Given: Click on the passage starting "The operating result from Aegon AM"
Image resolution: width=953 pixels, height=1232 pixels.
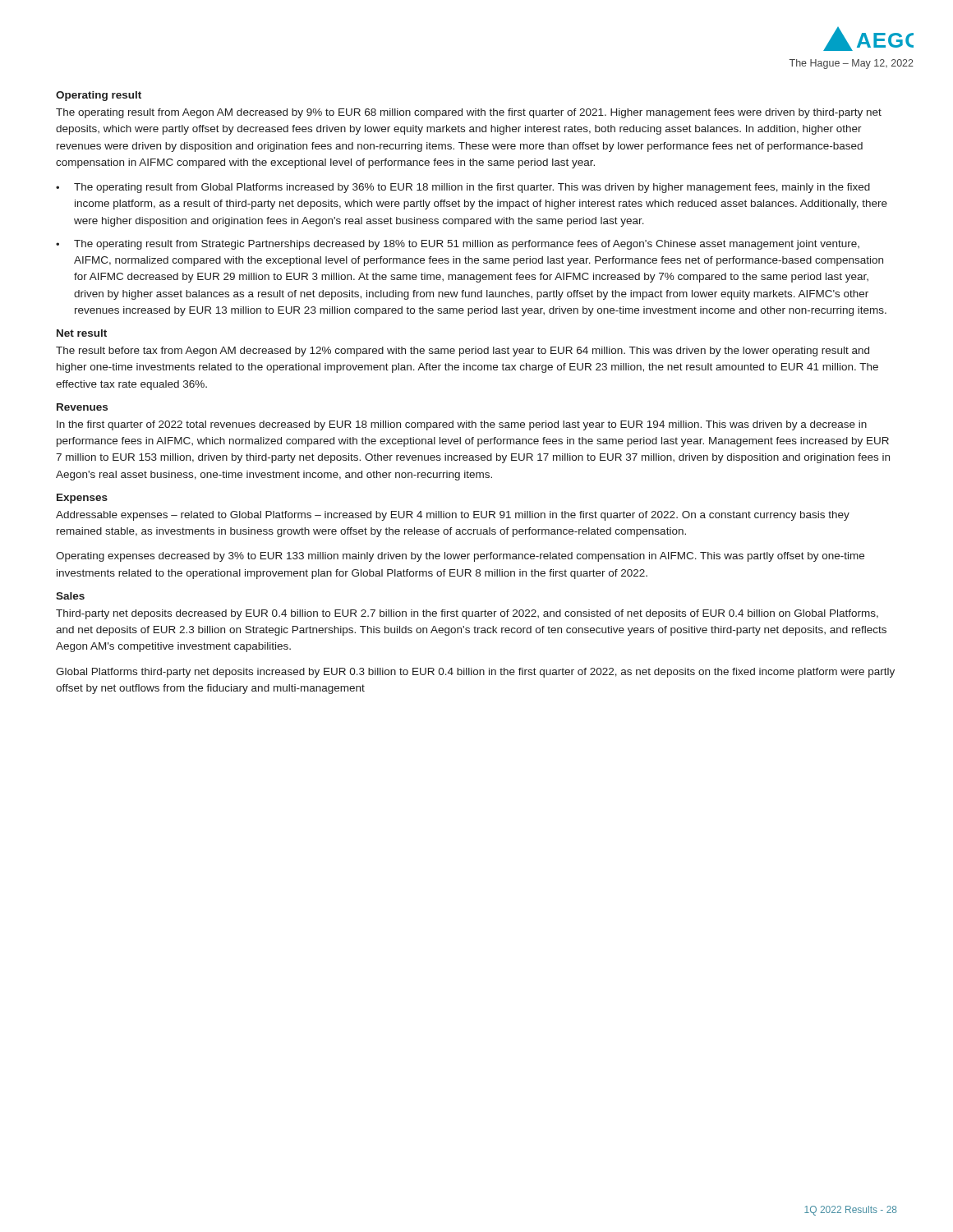Looking at the screenshot, I should (x=469, y=137).
